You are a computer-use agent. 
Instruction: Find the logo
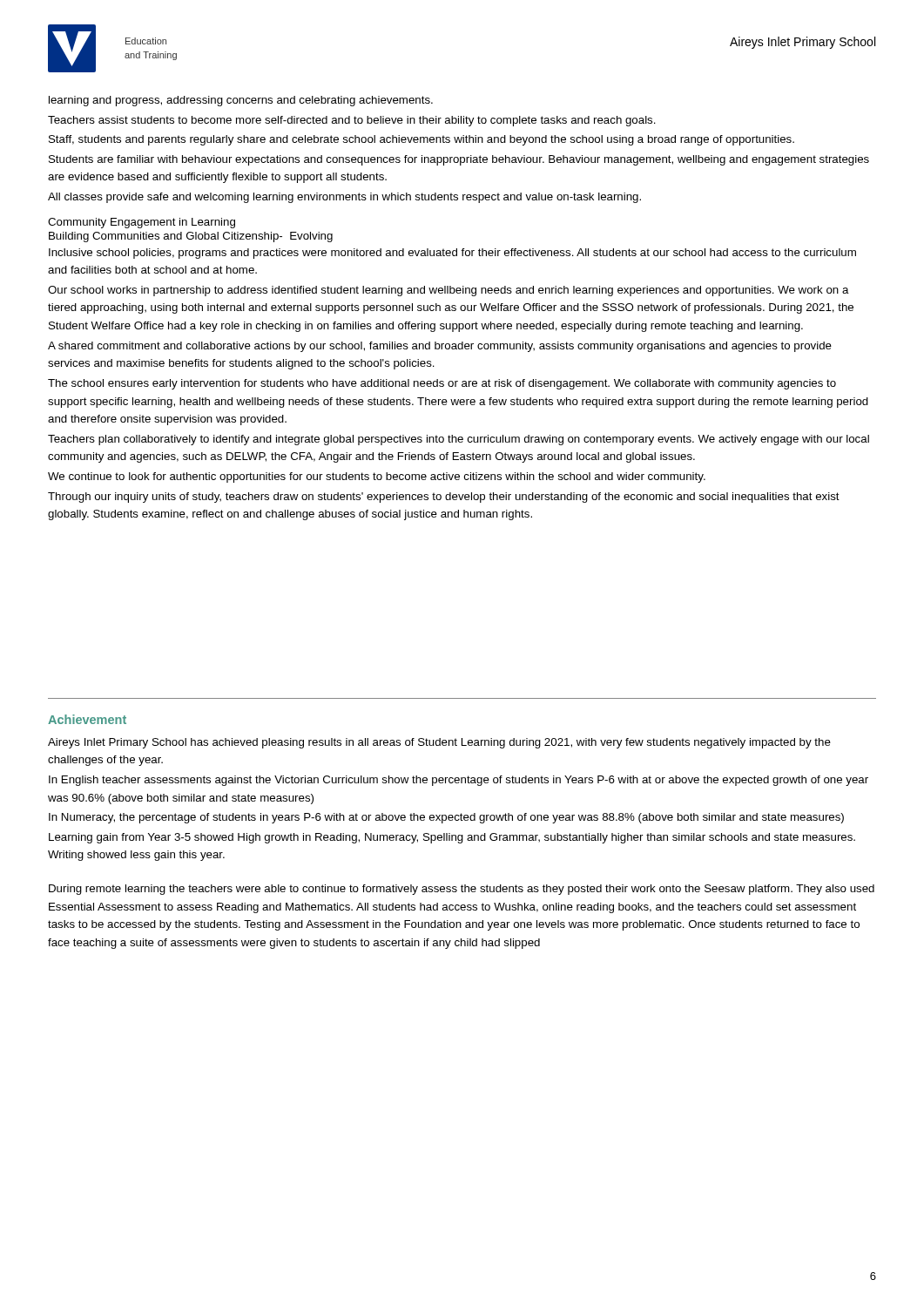pyautogui.click(x=113, y=48)
